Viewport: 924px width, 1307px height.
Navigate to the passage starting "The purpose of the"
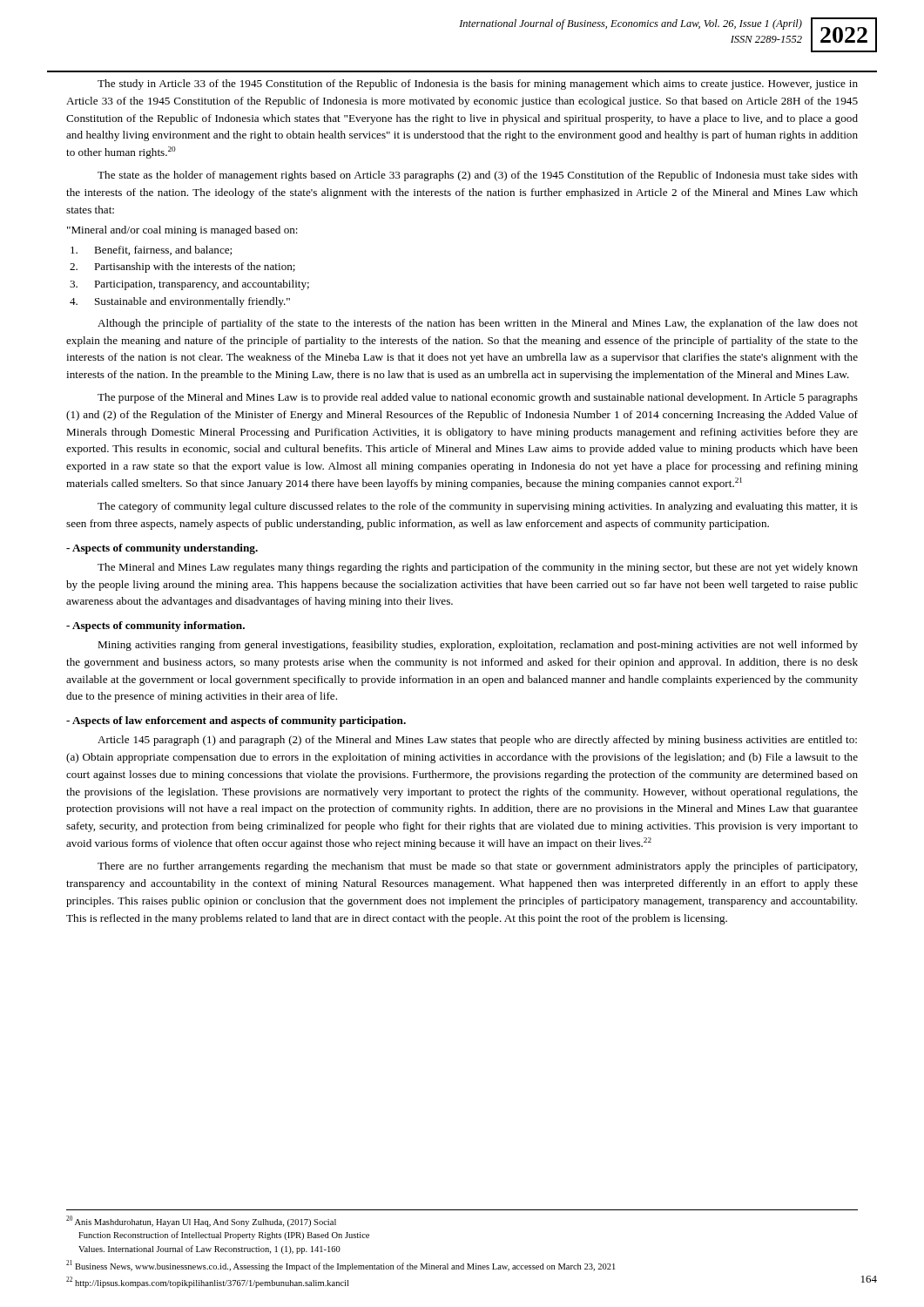pyautogui.click(x=462, y=440)
